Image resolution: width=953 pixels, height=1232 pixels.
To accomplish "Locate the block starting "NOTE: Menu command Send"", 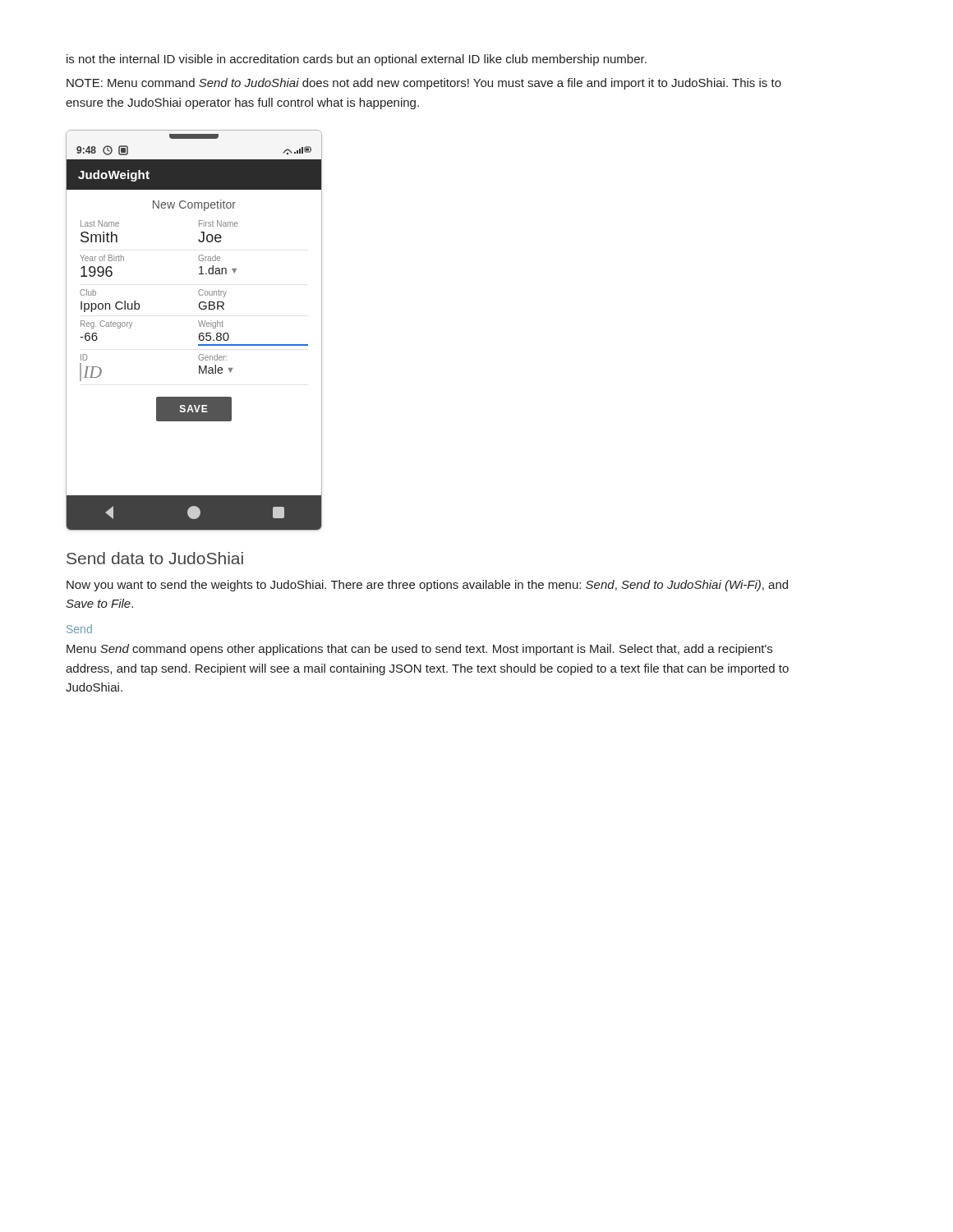I will tap(424, 92).
